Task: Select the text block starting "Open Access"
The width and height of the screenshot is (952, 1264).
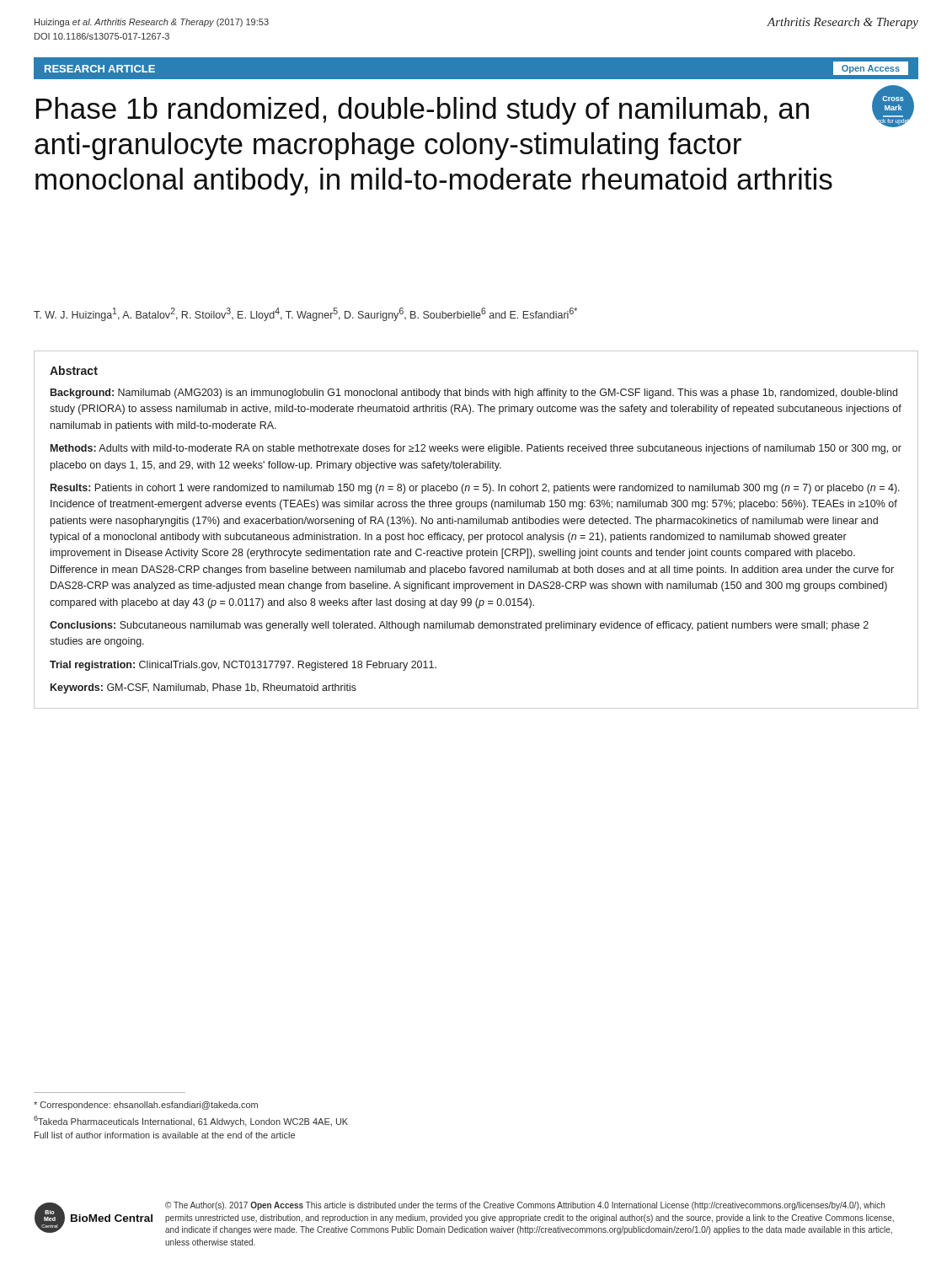Action: (x=871, y=68)
